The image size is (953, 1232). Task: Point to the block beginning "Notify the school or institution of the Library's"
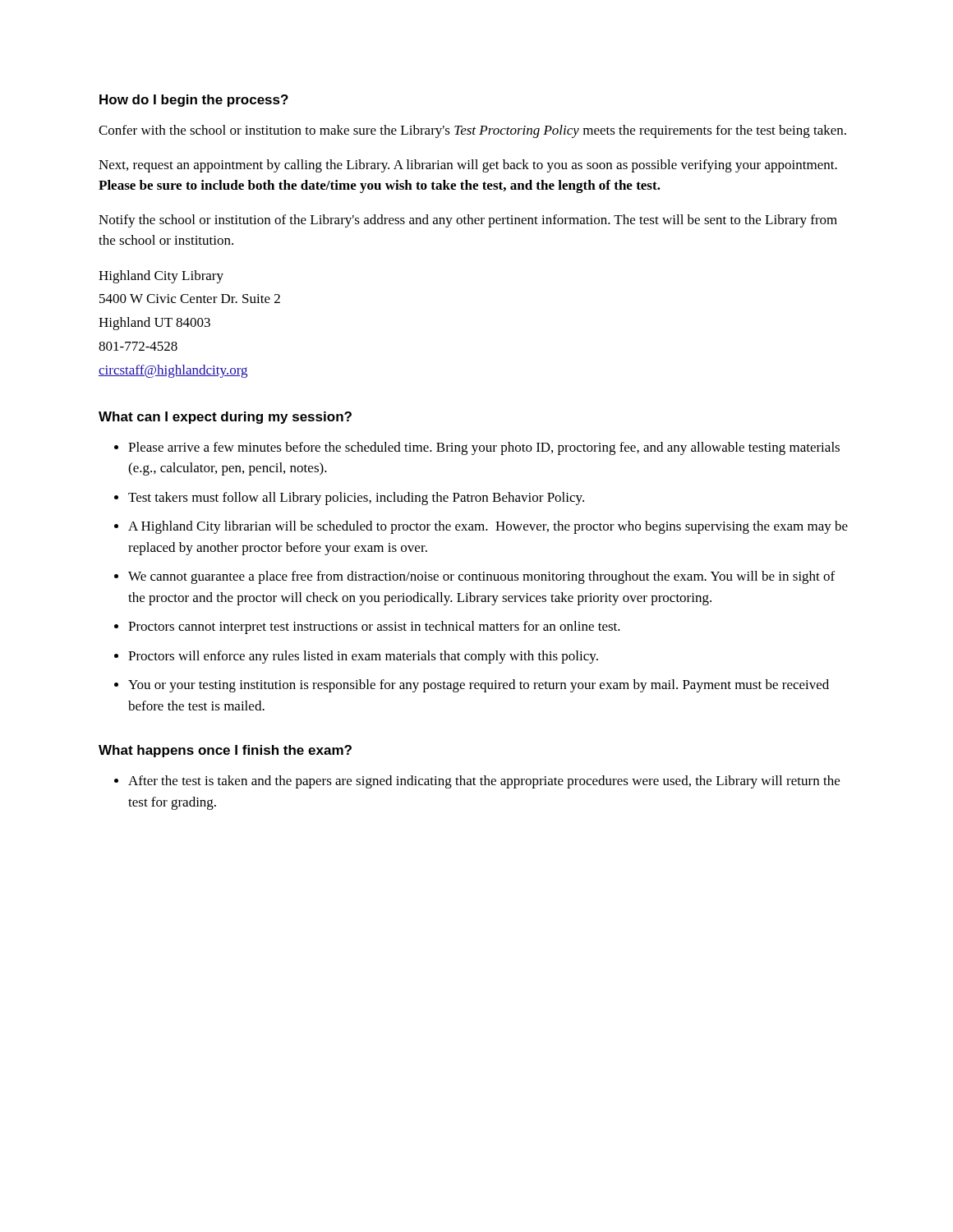(x=468, y=230)
